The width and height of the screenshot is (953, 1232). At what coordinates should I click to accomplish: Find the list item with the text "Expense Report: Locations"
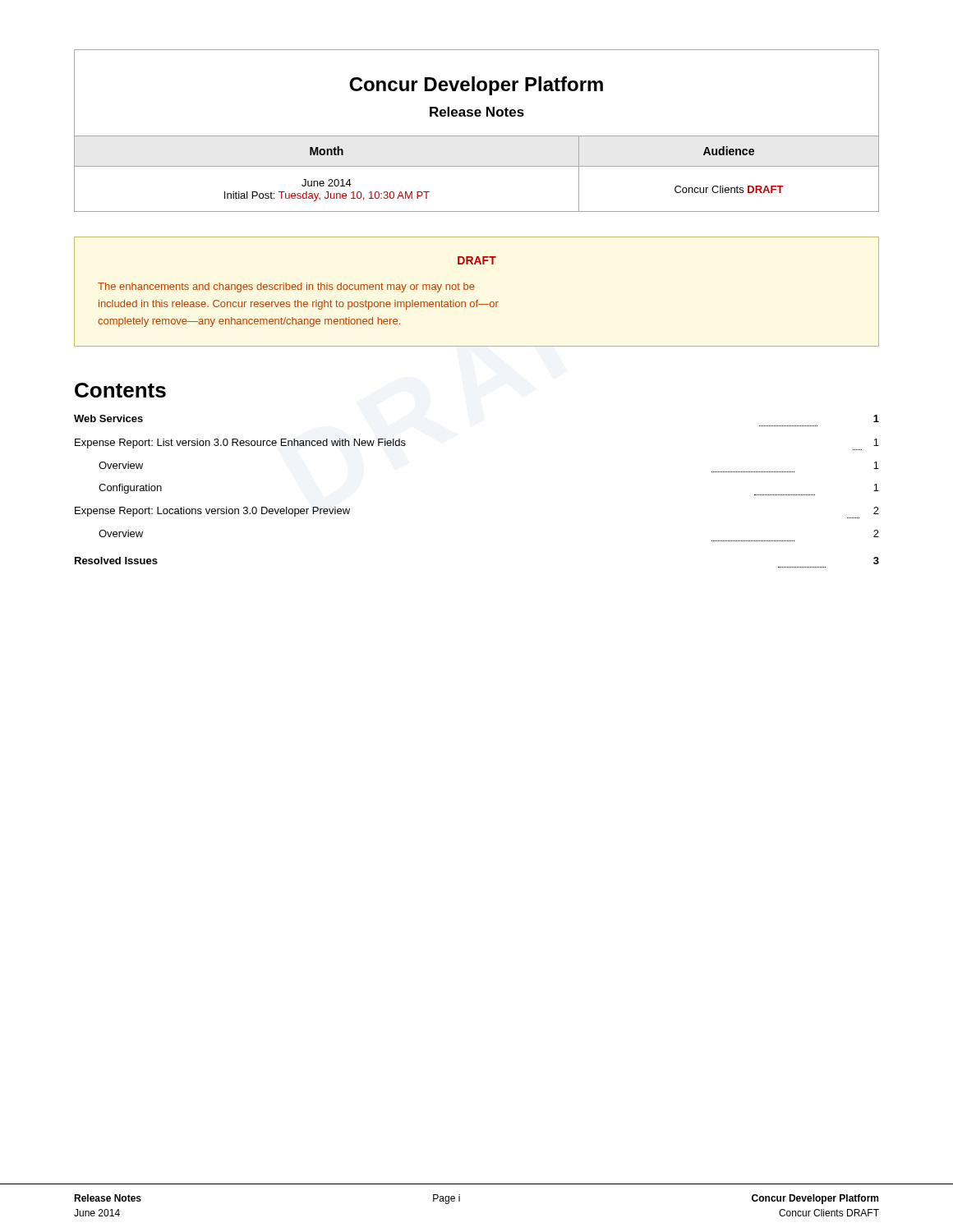[213, 511]
